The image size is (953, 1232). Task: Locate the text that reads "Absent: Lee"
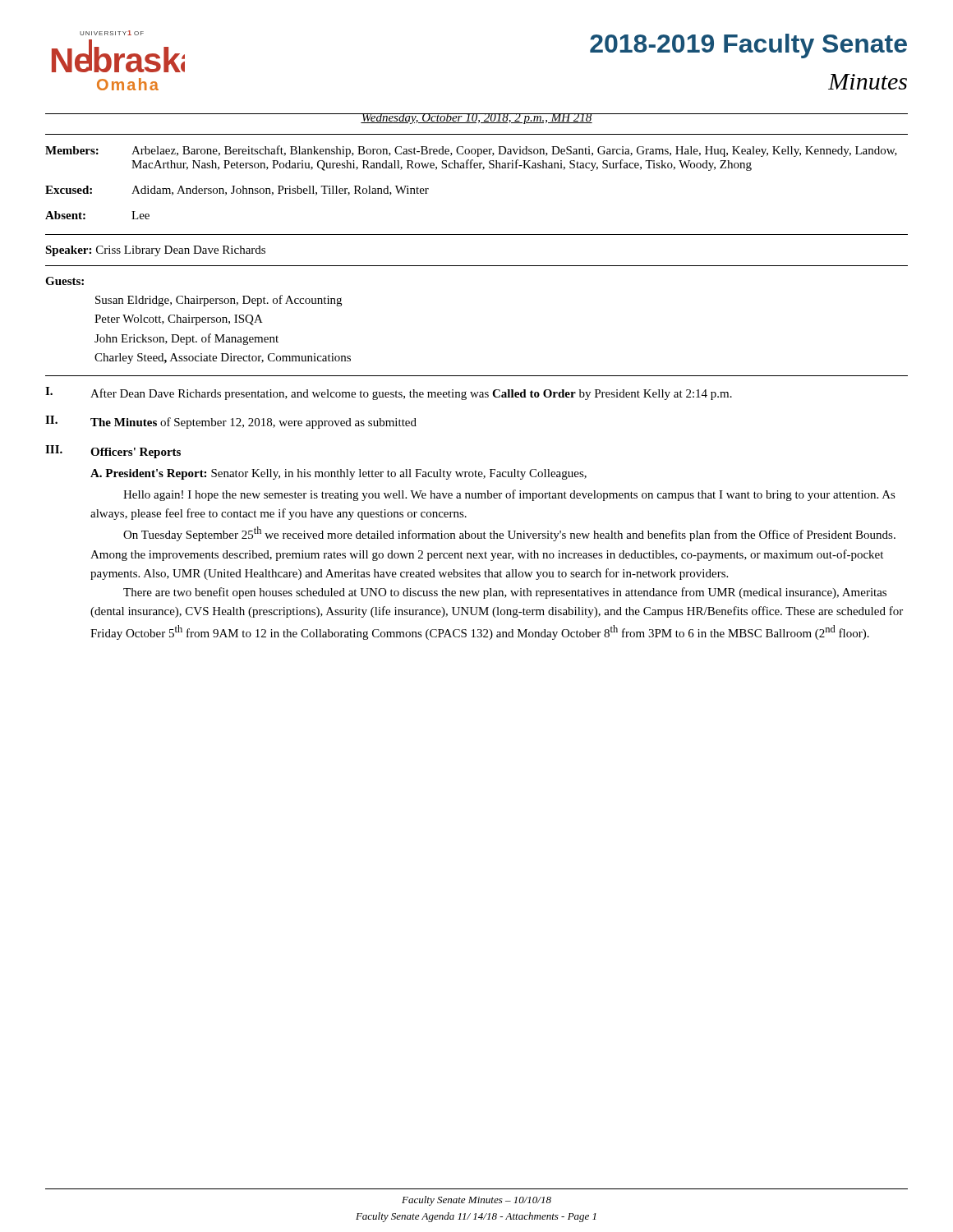[64, 216]
